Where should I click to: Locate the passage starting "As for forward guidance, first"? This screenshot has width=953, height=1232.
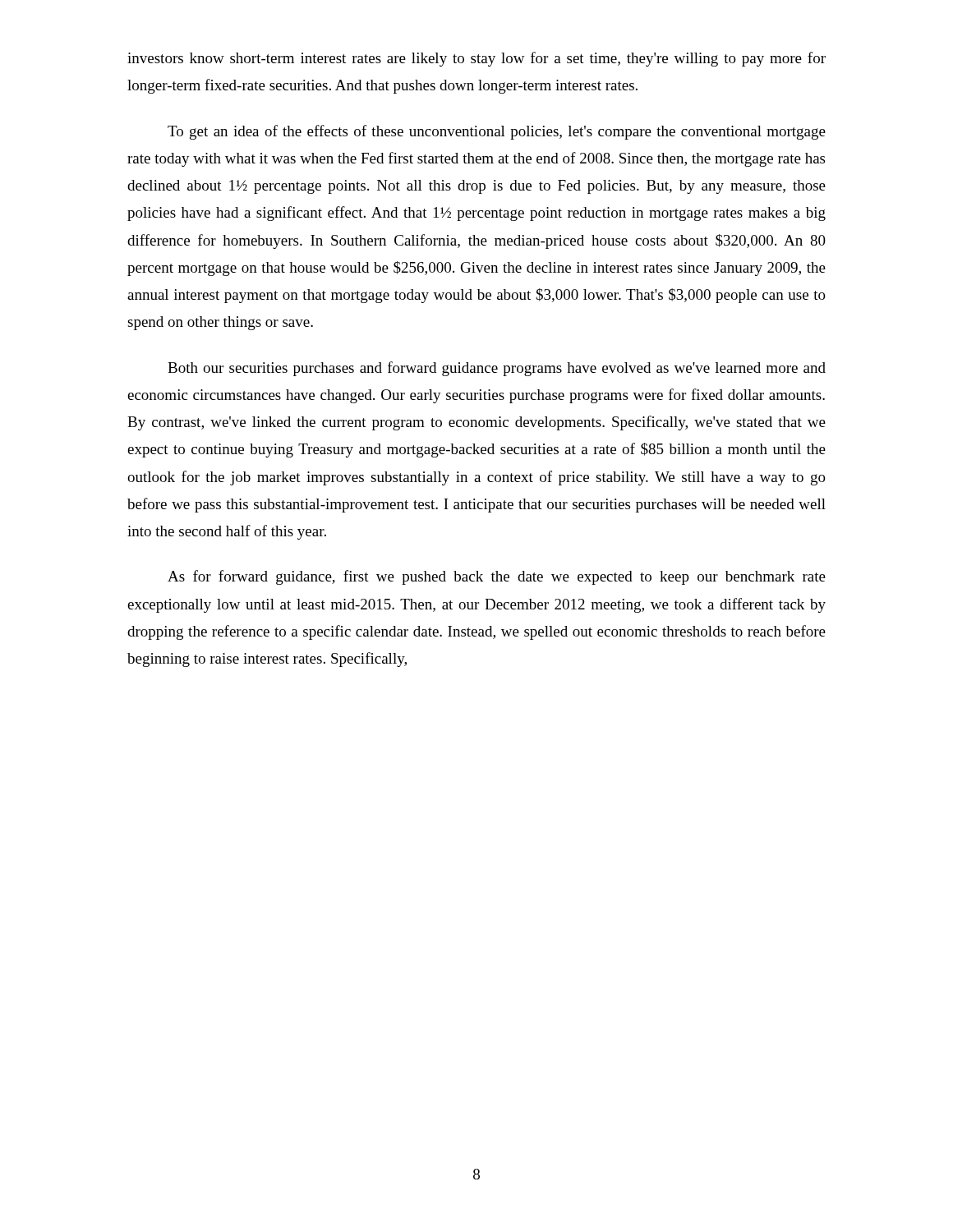coord(476,617)
